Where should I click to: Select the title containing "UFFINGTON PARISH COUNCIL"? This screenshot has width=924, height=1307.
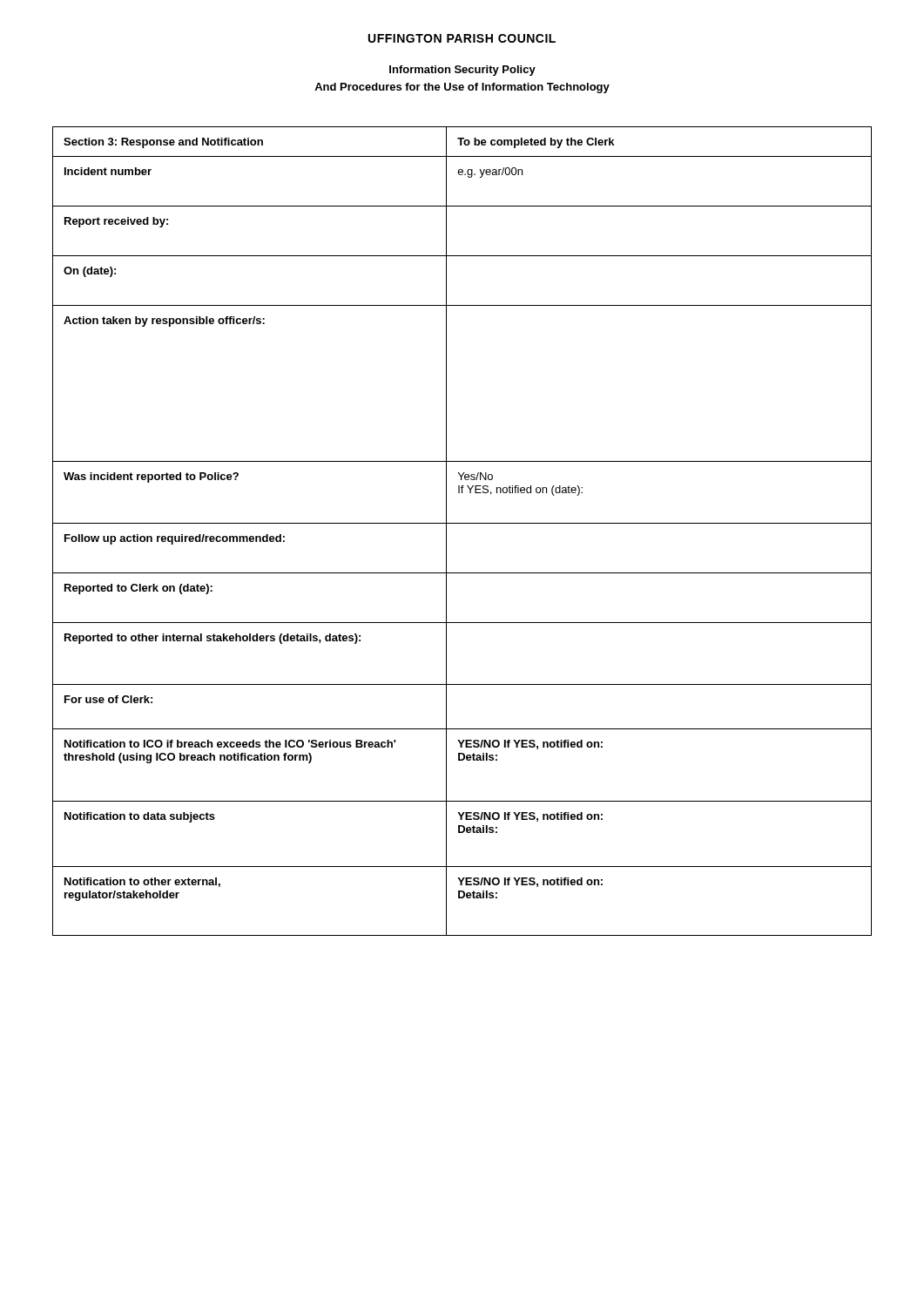462,63
